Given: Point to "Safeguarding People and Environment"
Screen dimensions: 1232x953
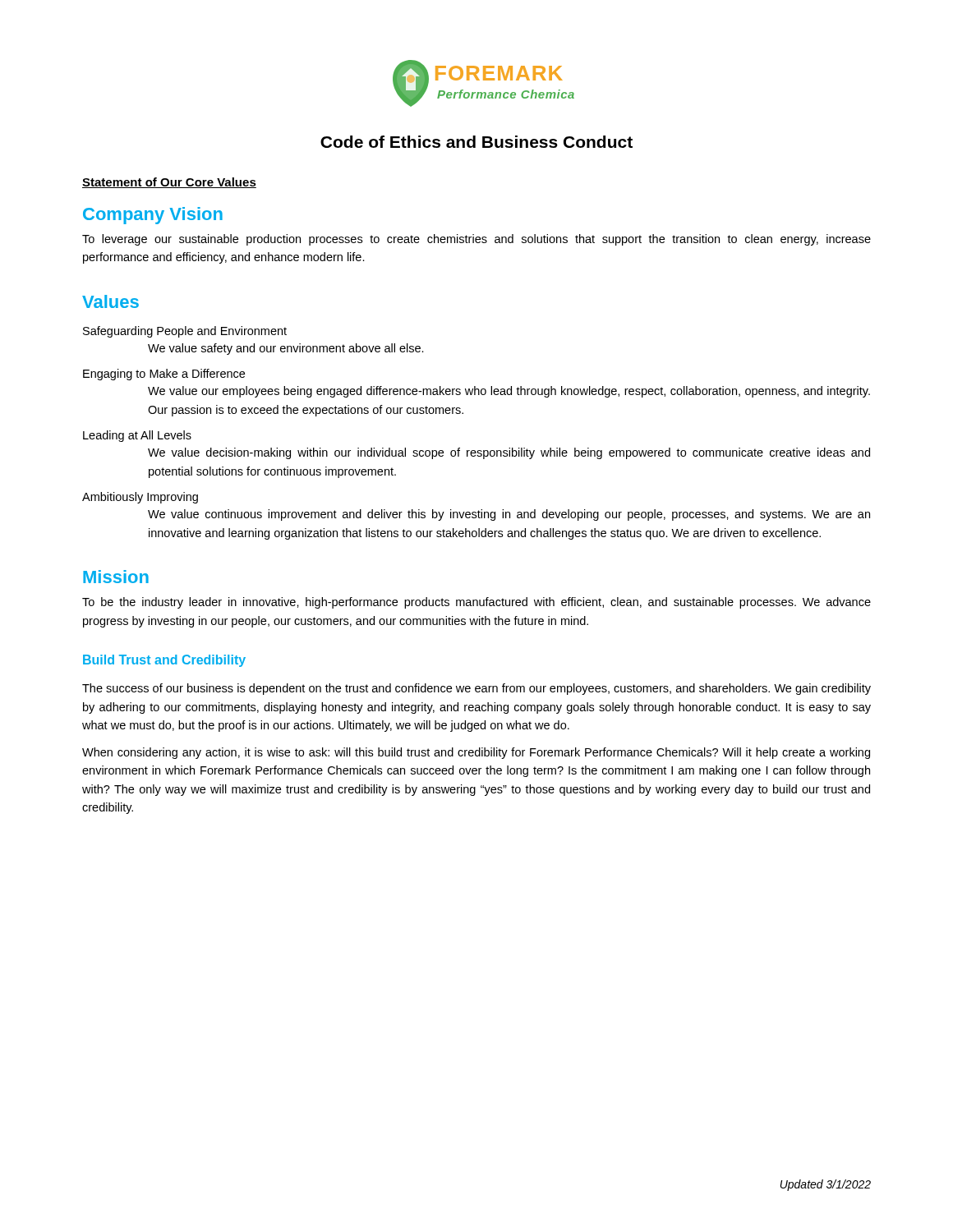Looking at the screenshot, I should pyautogui.click(x=184, y=331).
